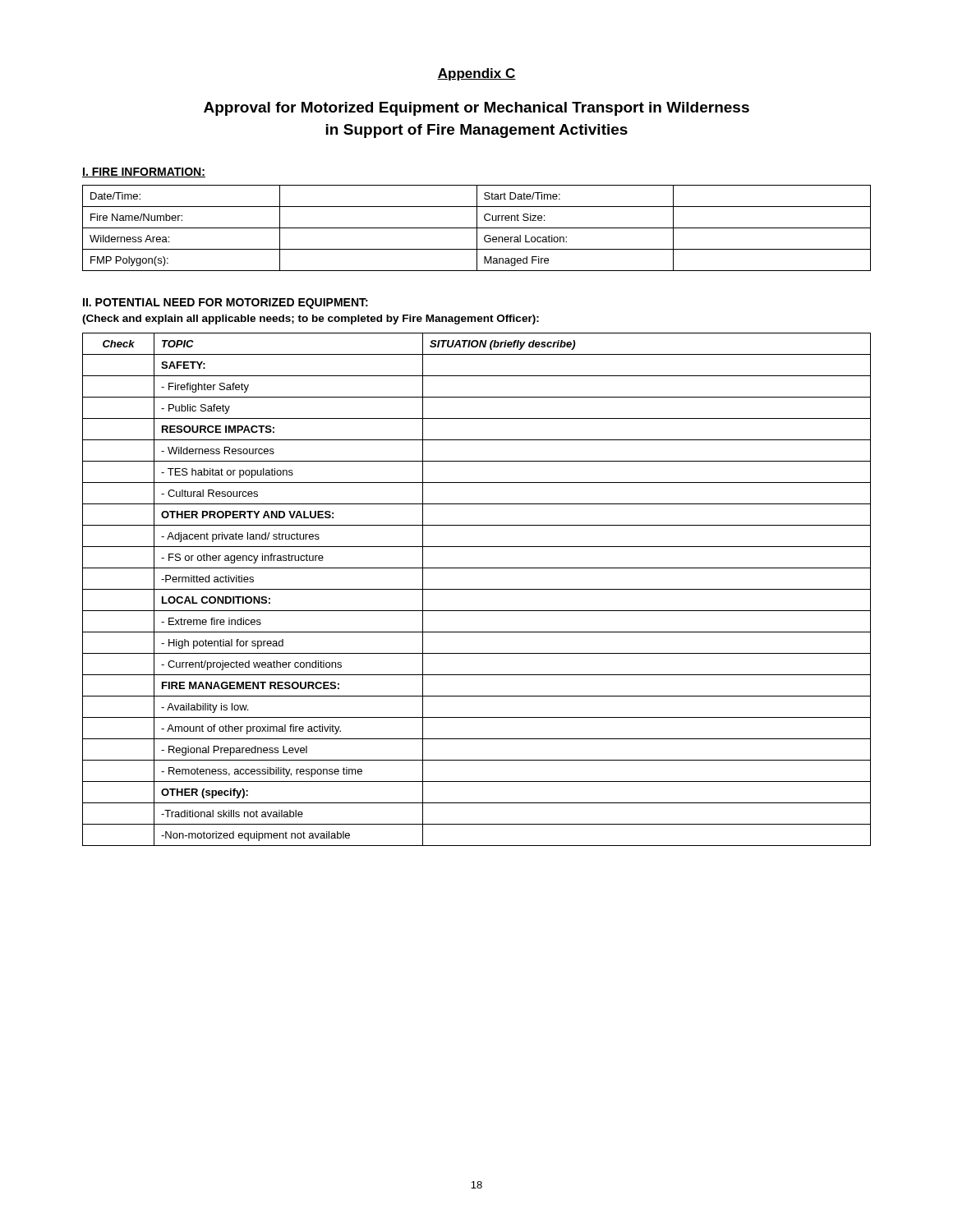Click on the table containing "FMP Polygon(s):"

pyautogui.click(x=476, y=228)
